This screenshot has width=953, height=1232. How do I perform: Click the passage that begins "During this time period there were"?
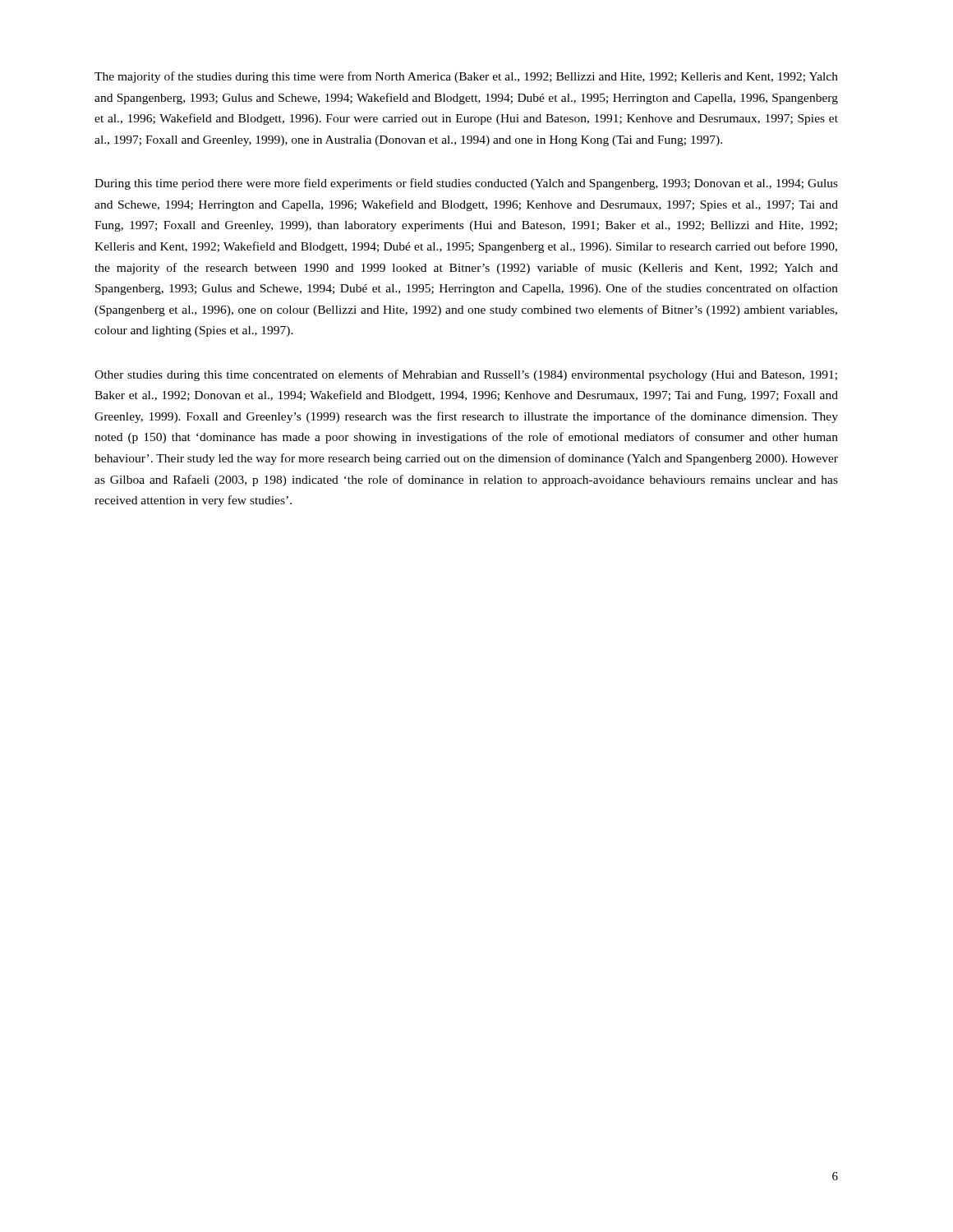pos(466,256)
